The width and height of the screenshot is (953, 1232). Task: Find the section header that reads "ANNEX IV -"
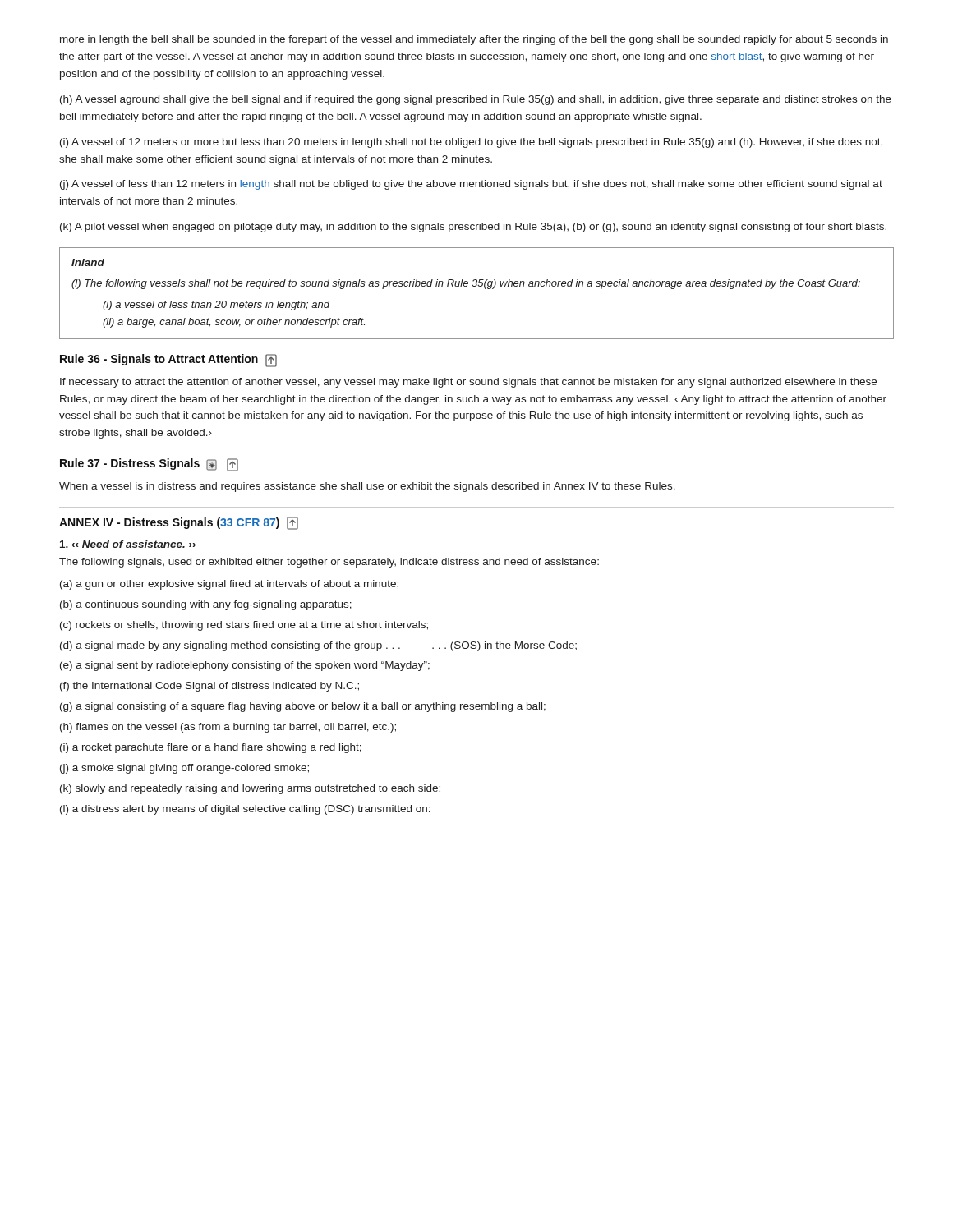[x=179, y=522]
